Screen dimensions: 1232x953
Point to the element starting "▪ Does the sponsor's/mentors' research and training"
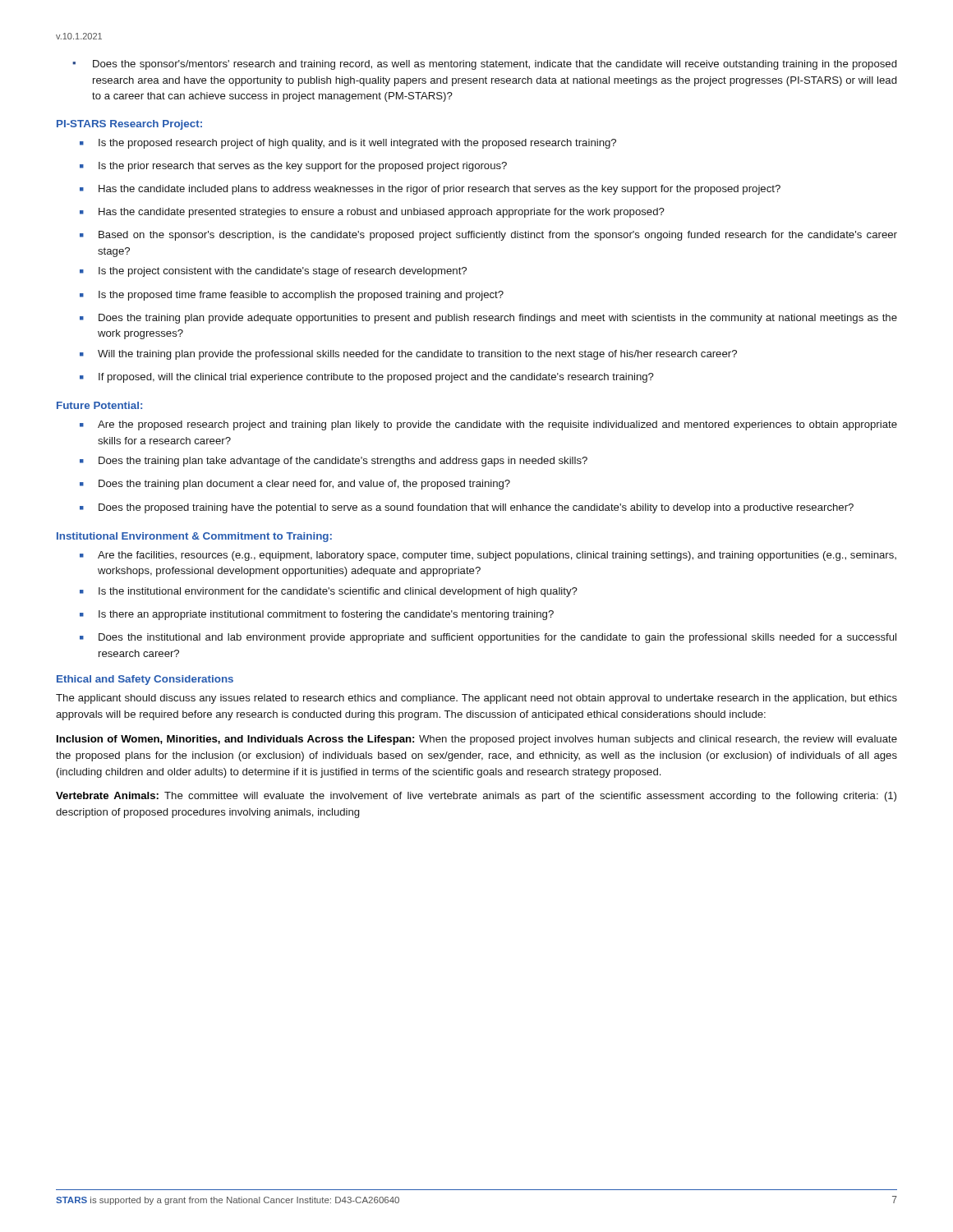[x=485, y=80]
